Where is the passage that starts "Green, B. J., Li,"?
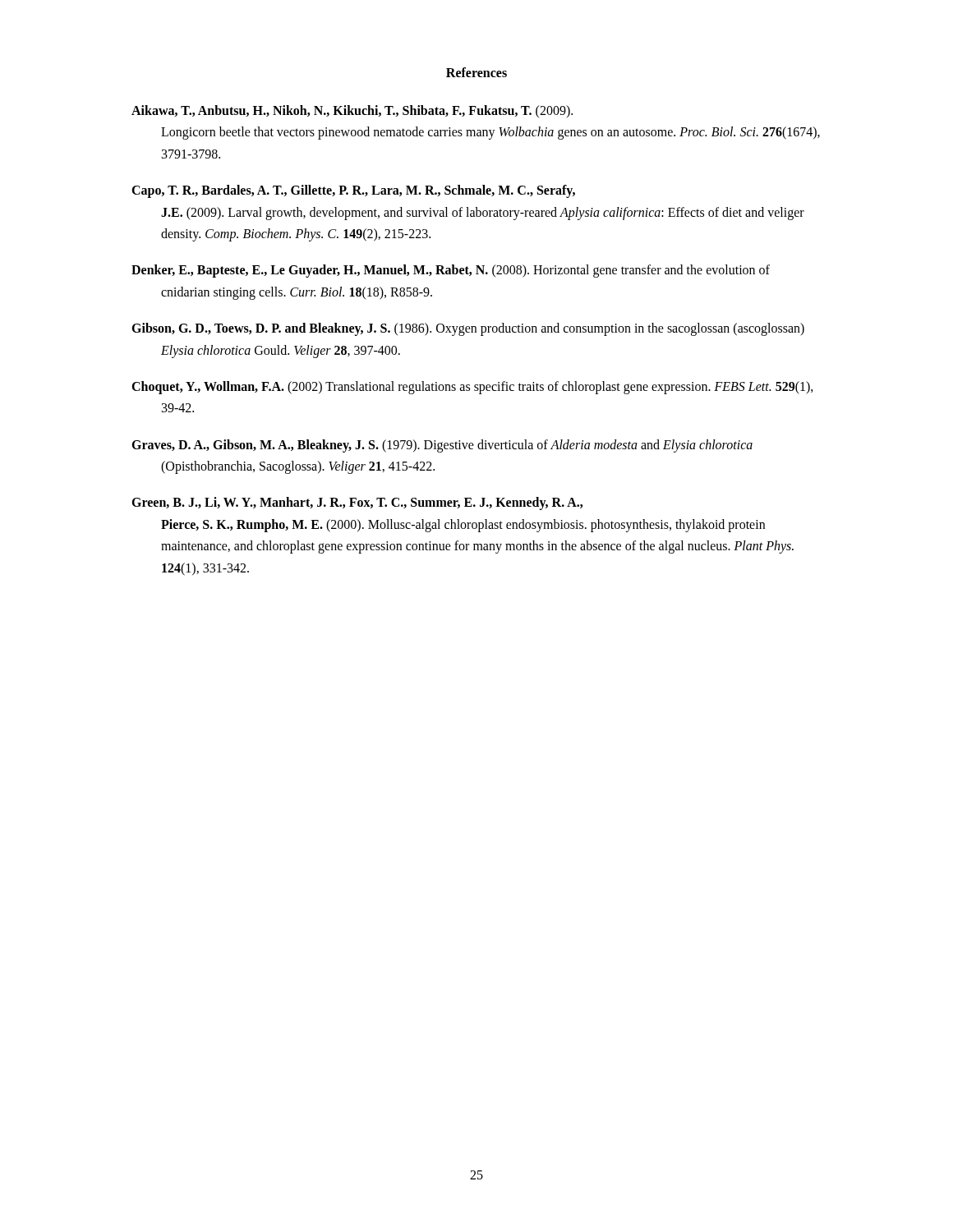 pyautogui.click(x=463, y=535)
